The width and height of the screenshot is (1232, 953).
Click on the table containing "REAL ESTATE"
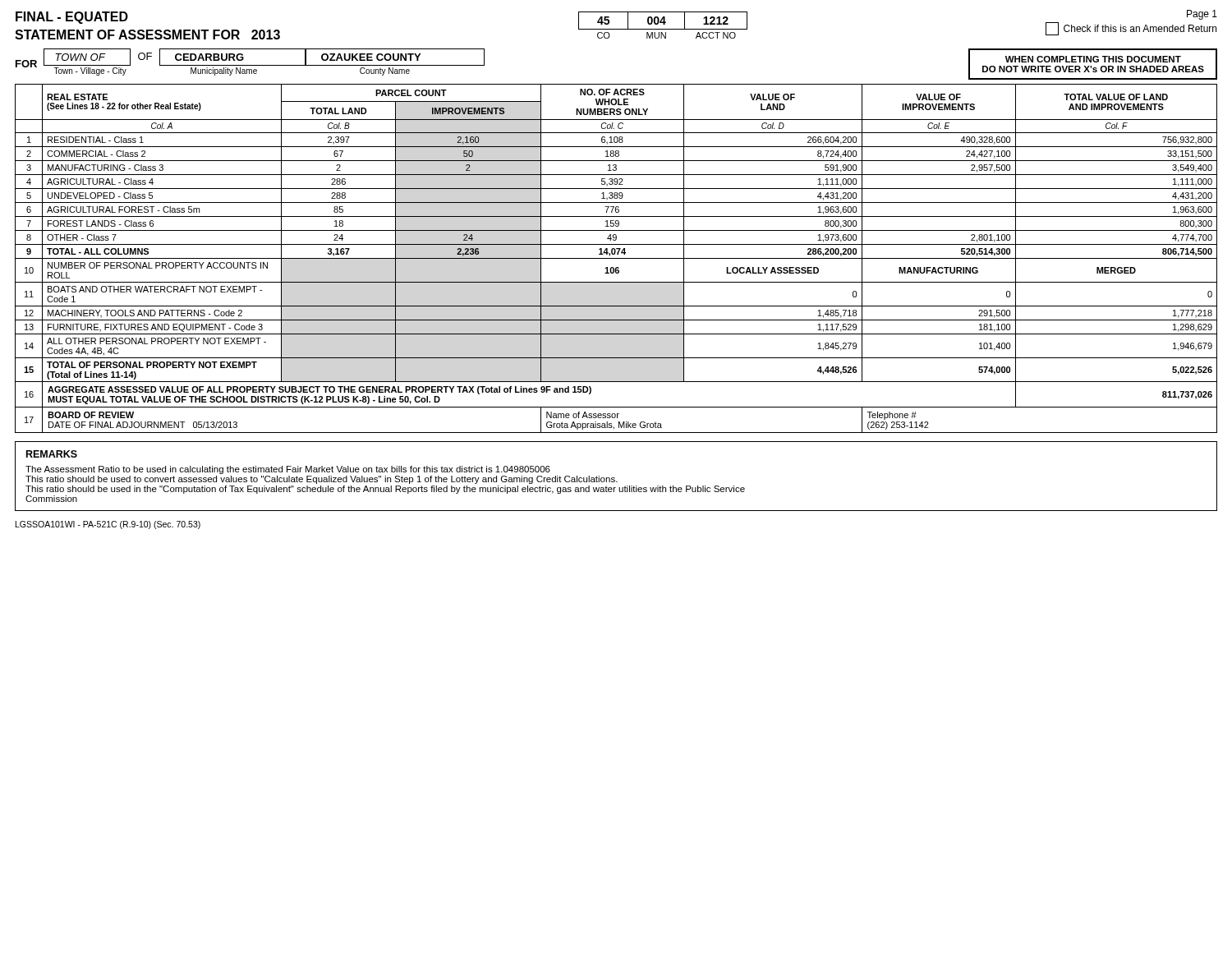tap(616, 258)
